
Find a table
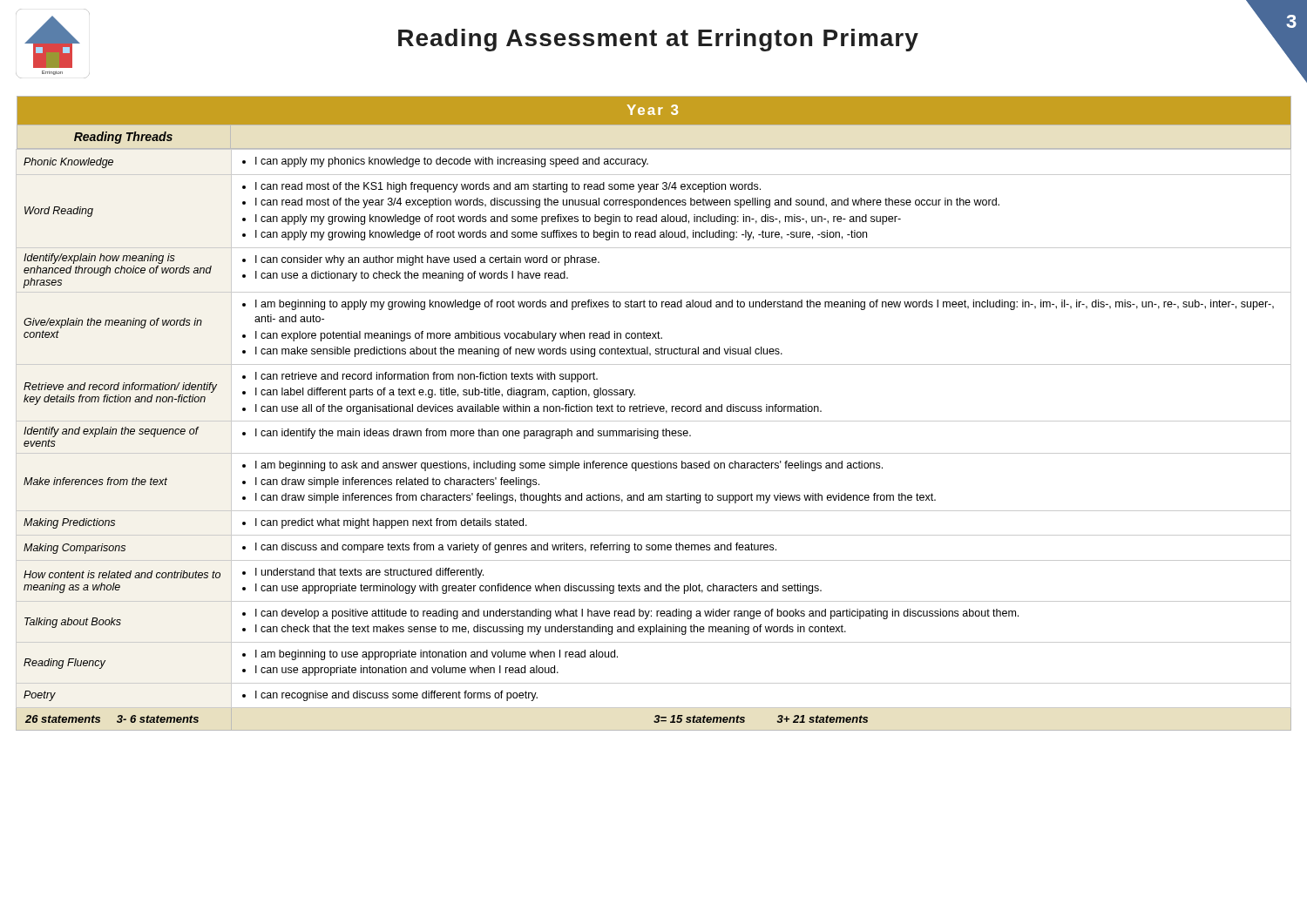(x=654, y=502)
